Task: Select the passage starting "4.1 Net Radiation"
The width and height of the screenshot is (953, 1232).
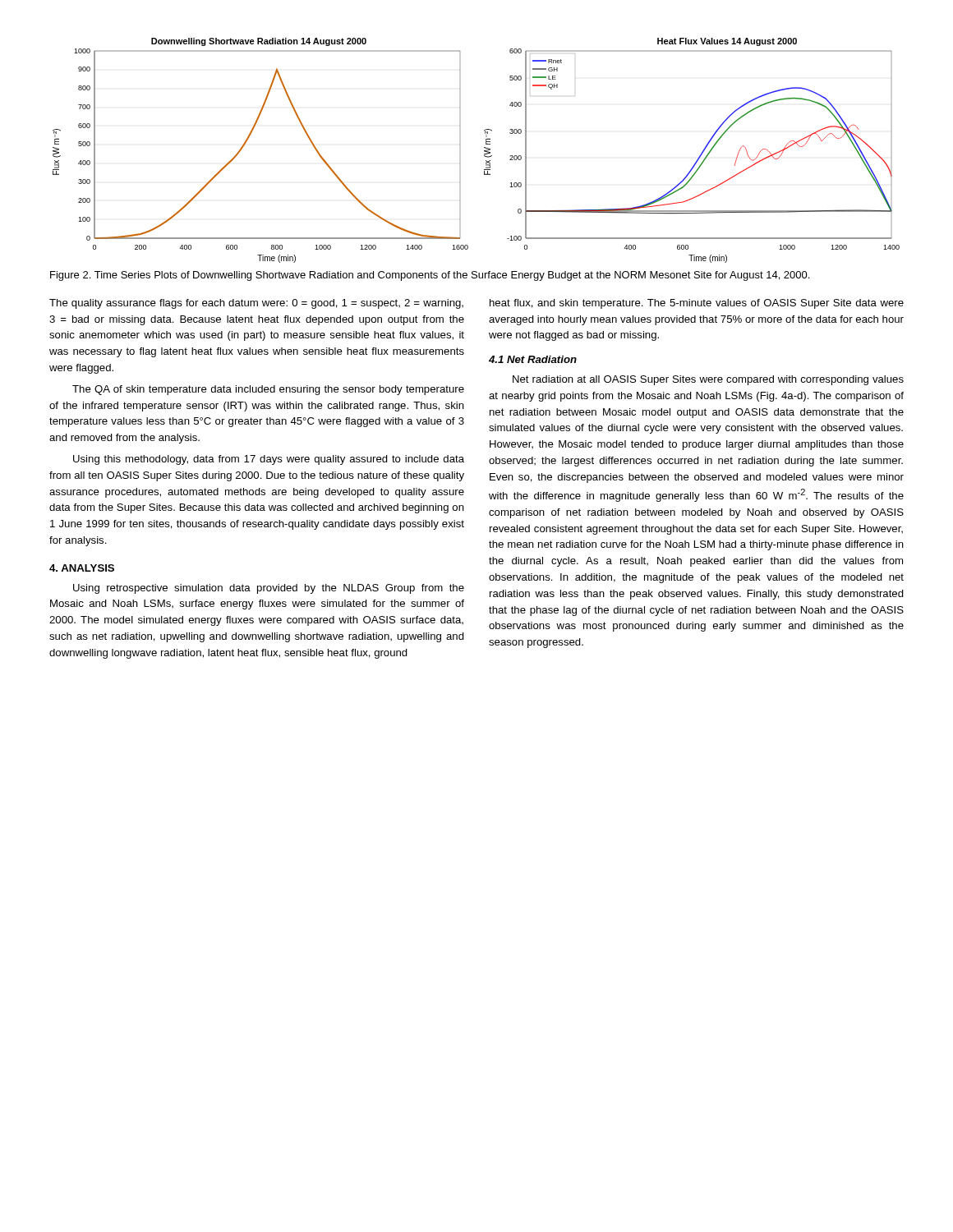Action: 533,359
